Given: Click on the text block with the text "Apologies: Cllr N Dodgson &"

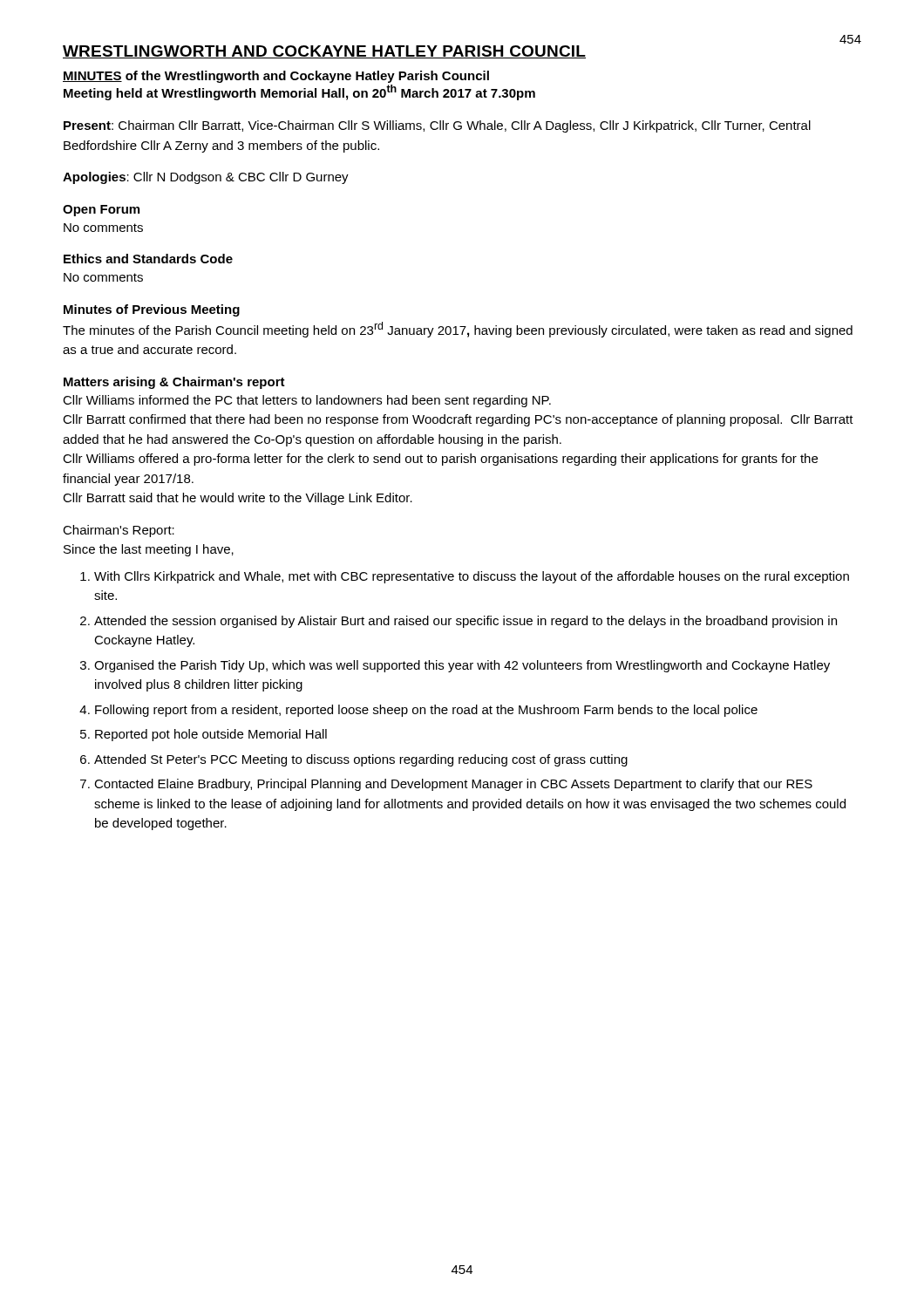Looking at the screenshot, I should click(206, 177).
